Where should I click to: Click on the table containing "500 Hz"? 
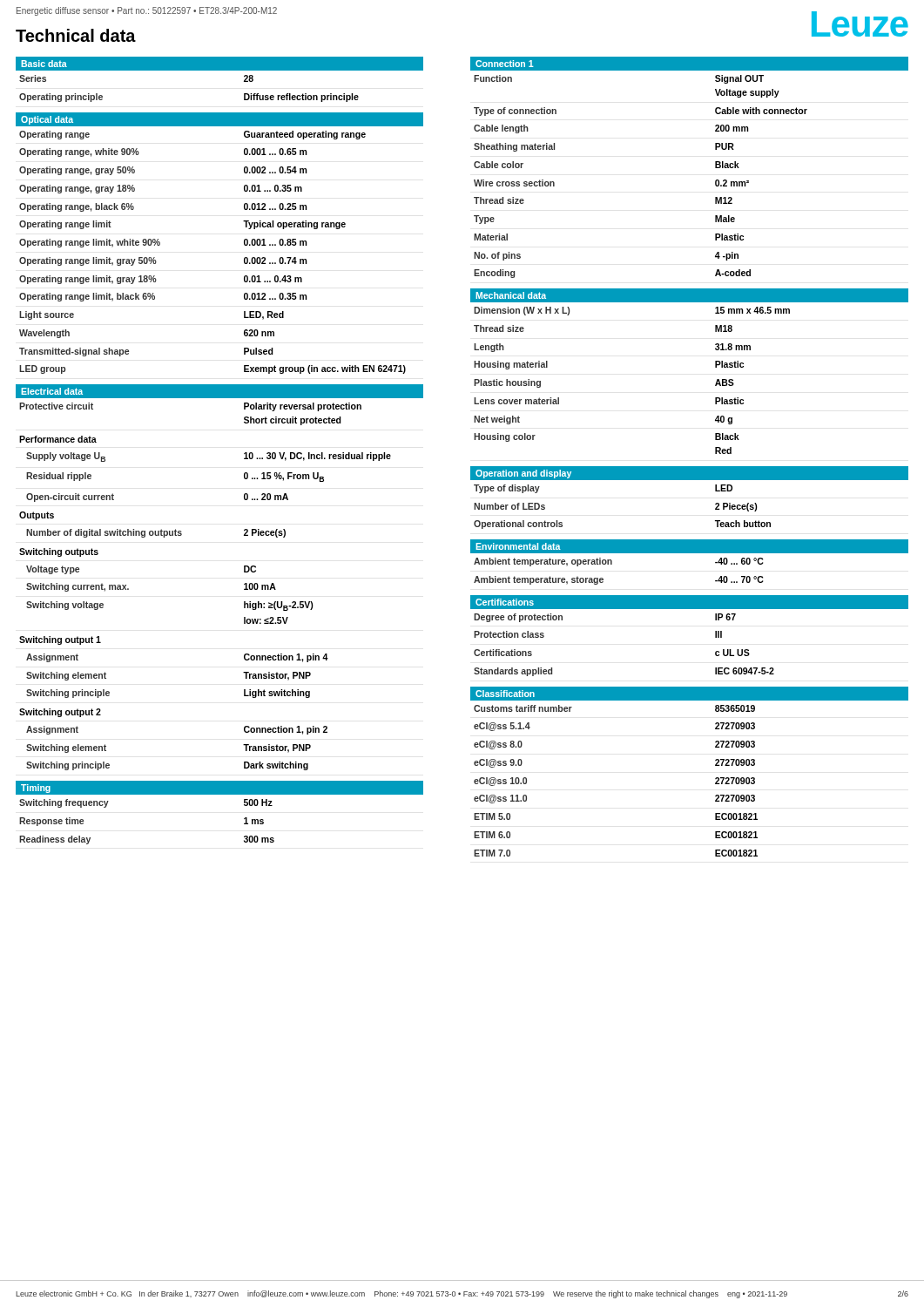(x=219, y=822)
